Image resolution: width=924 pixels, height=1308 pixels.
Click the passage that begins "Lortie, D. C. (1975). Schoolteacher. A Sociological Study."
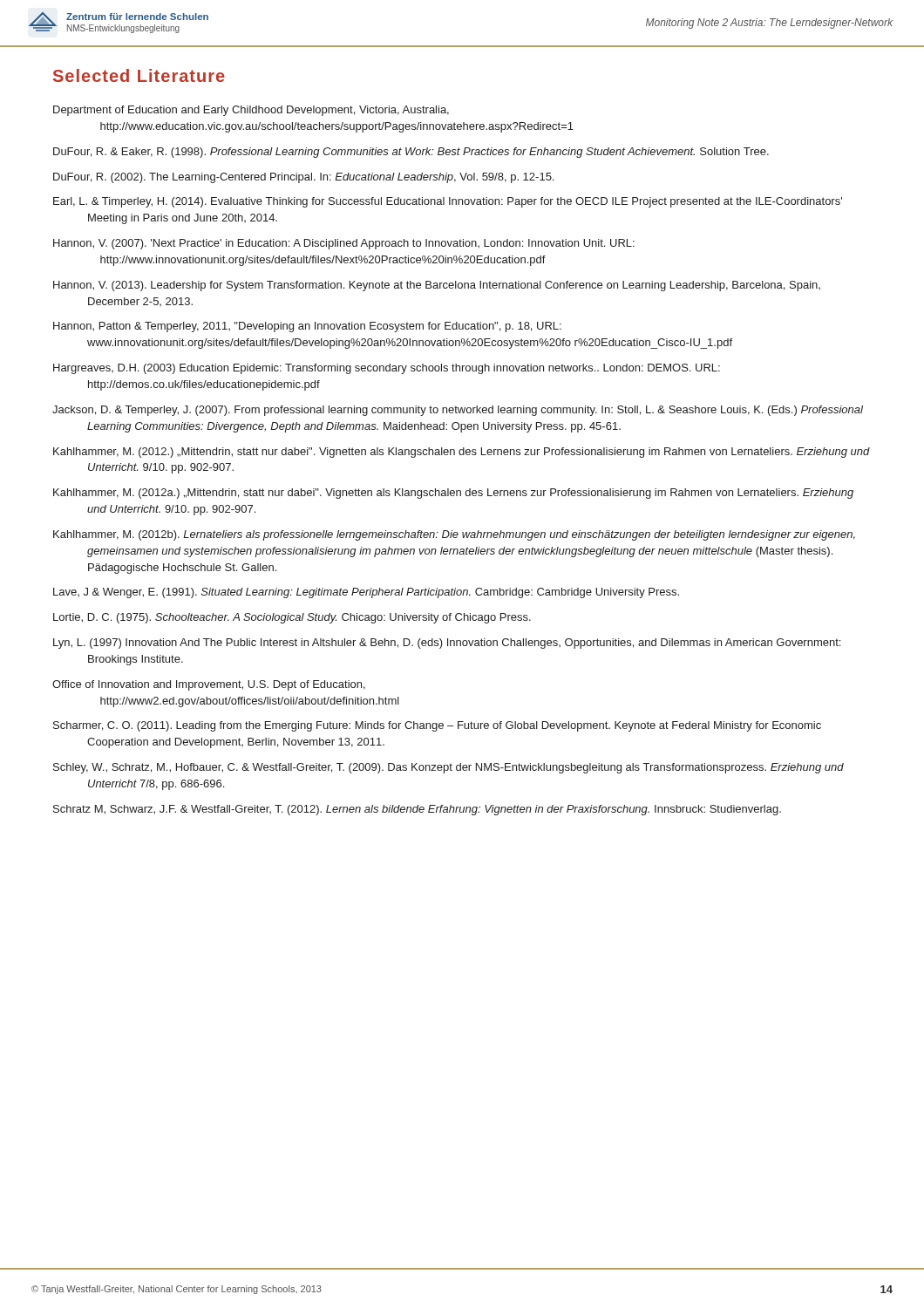pyautogui.click(x=292, y=617)
